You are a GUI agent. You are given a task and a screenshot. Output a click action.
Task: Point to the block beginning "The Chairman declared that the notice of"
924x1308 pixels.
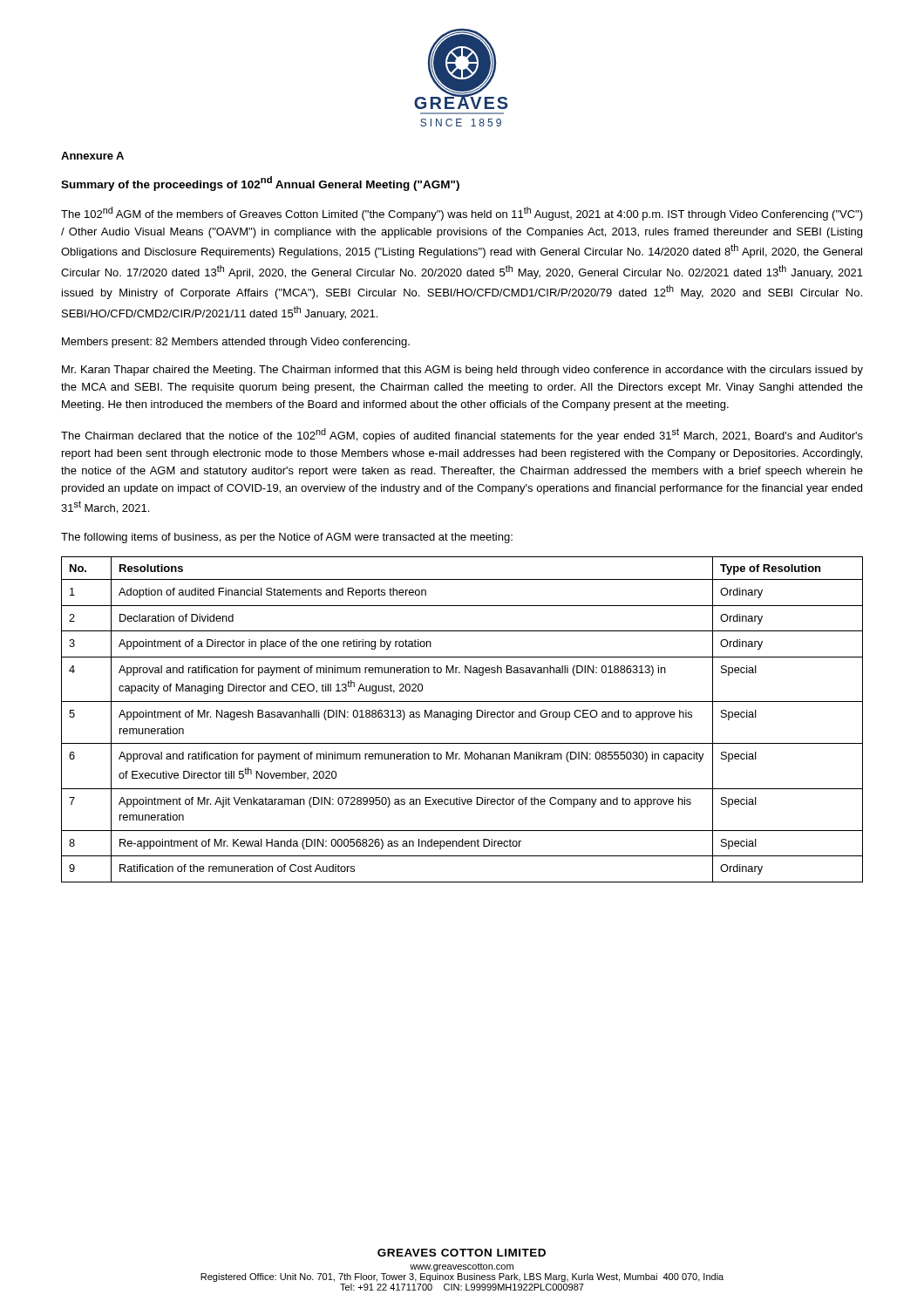pyautogui.click(x=462, y=471)
